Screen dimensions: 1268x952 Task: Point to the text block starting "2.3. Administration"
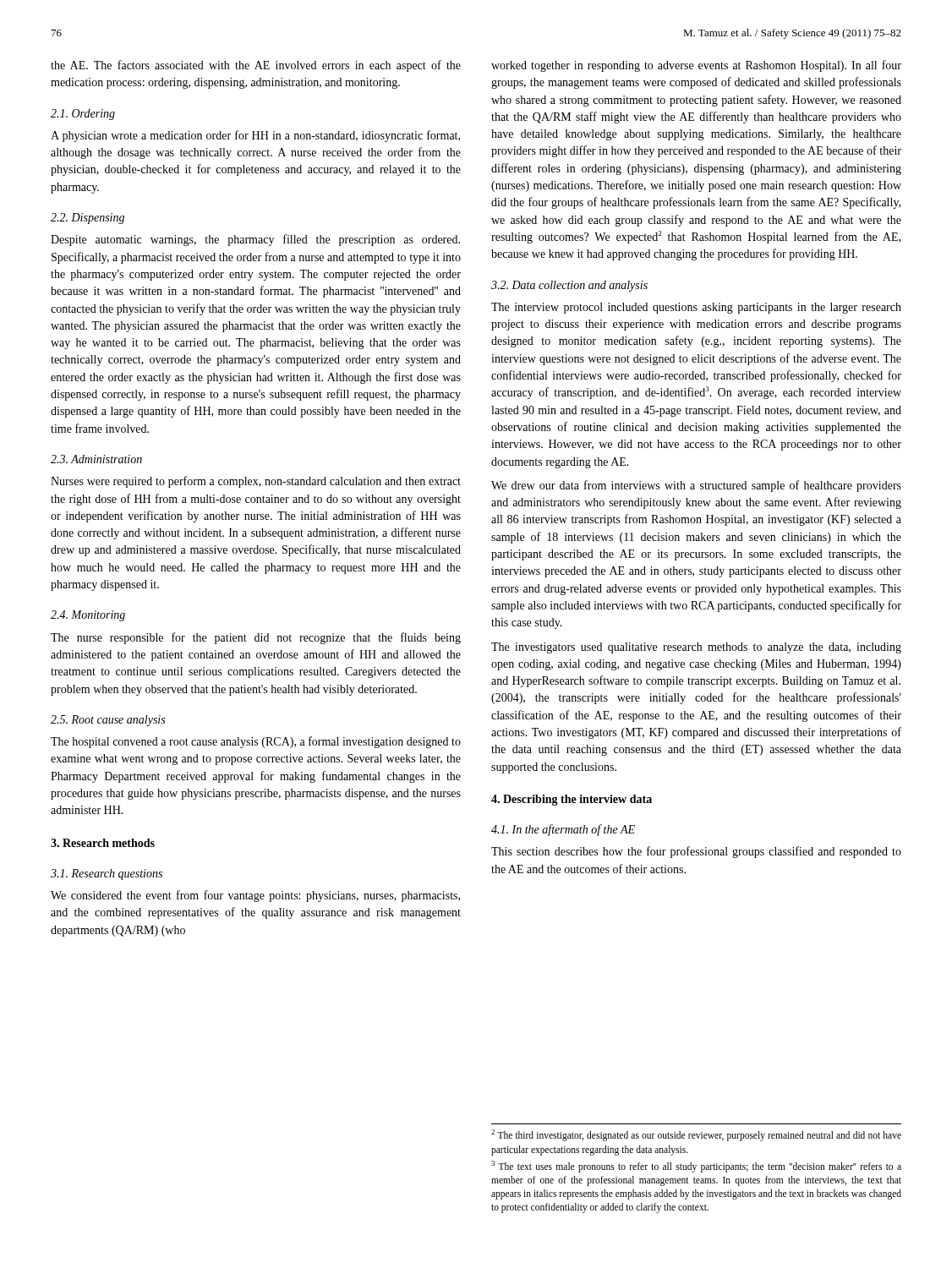point(96,459)
